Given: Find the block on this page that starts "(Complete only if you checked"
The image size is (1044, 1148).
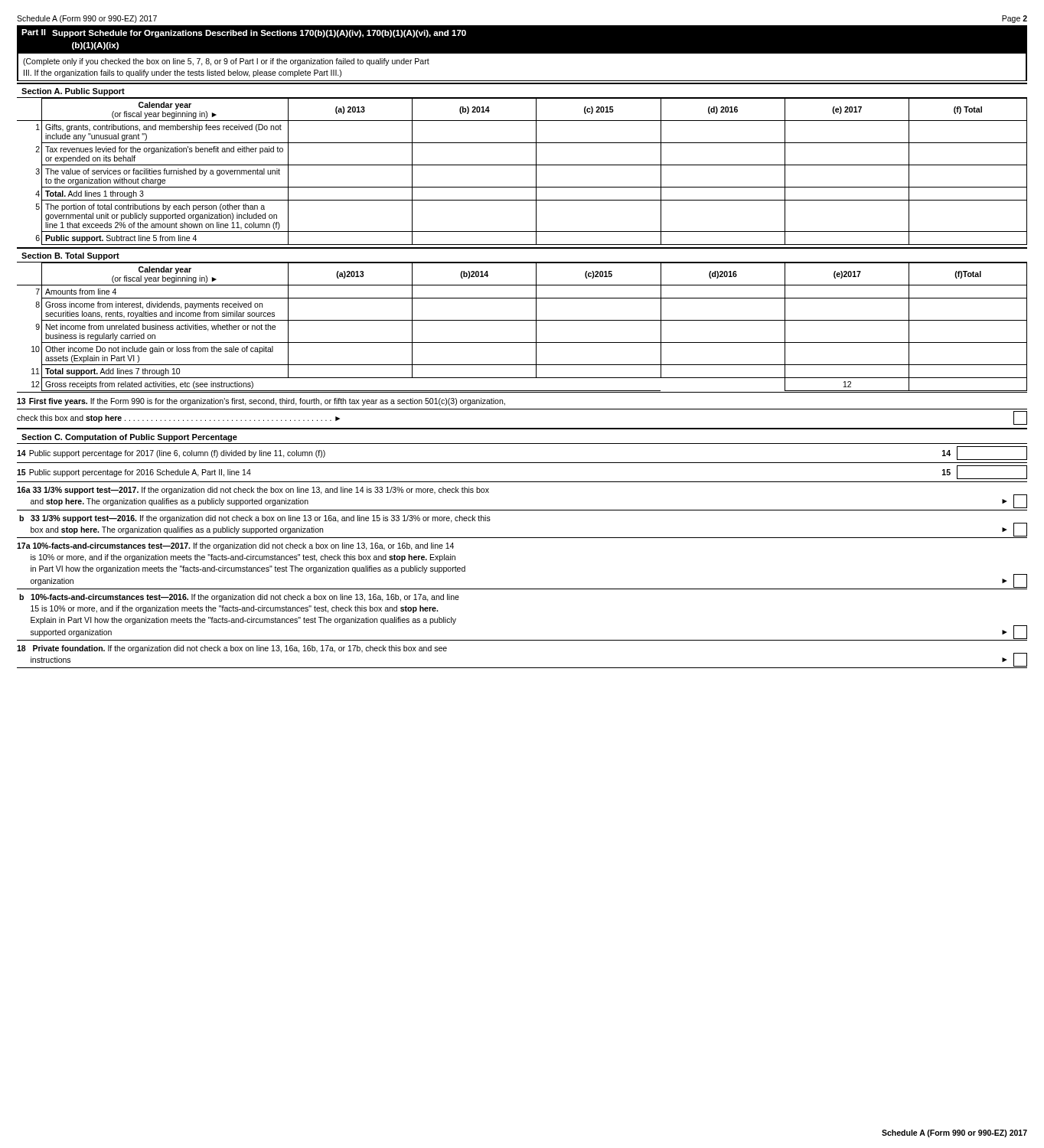Looking at the screenshot, I should click(226, 67).
